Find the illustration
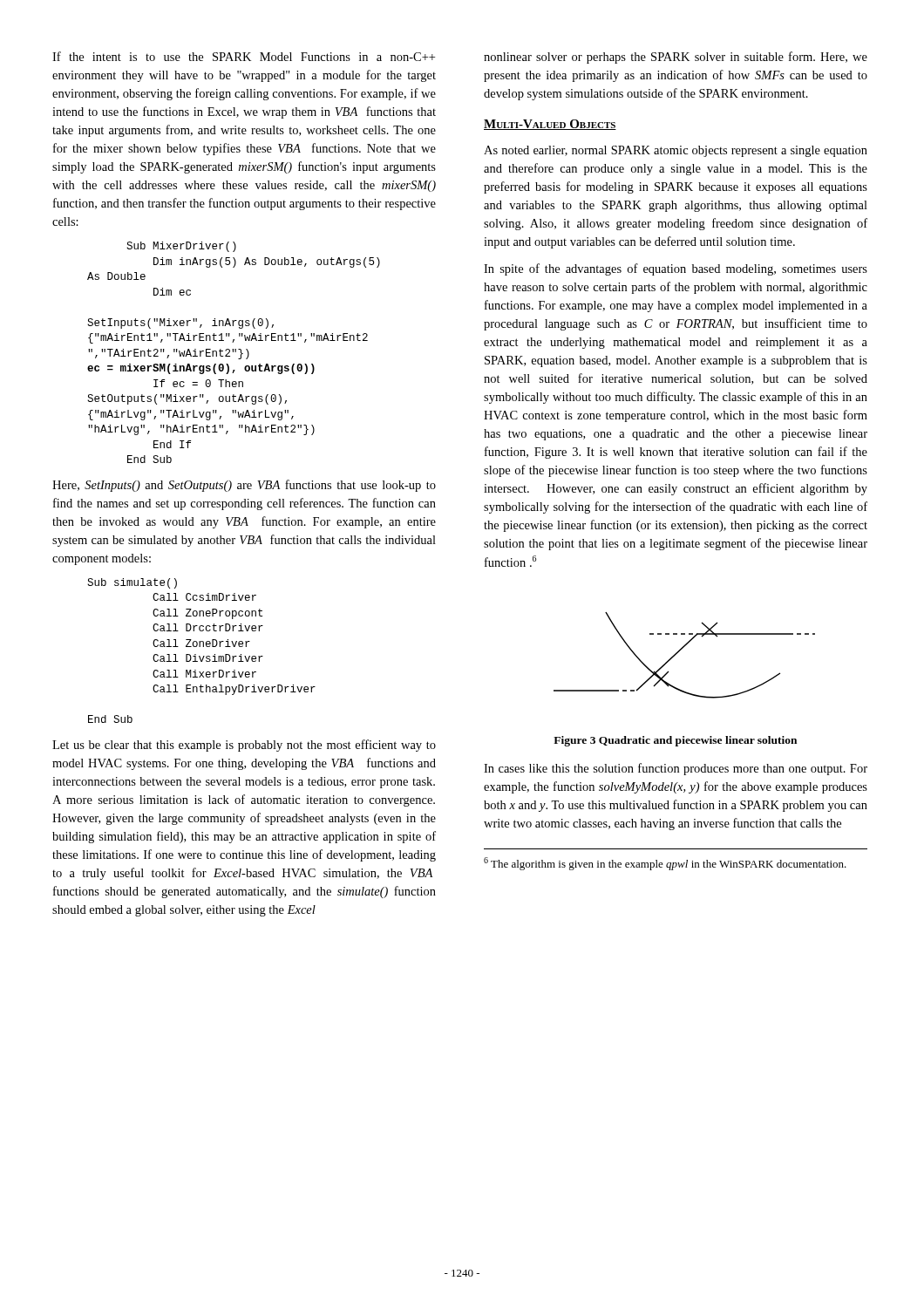This screenshot has width=924, height=1308. [676, 656]
